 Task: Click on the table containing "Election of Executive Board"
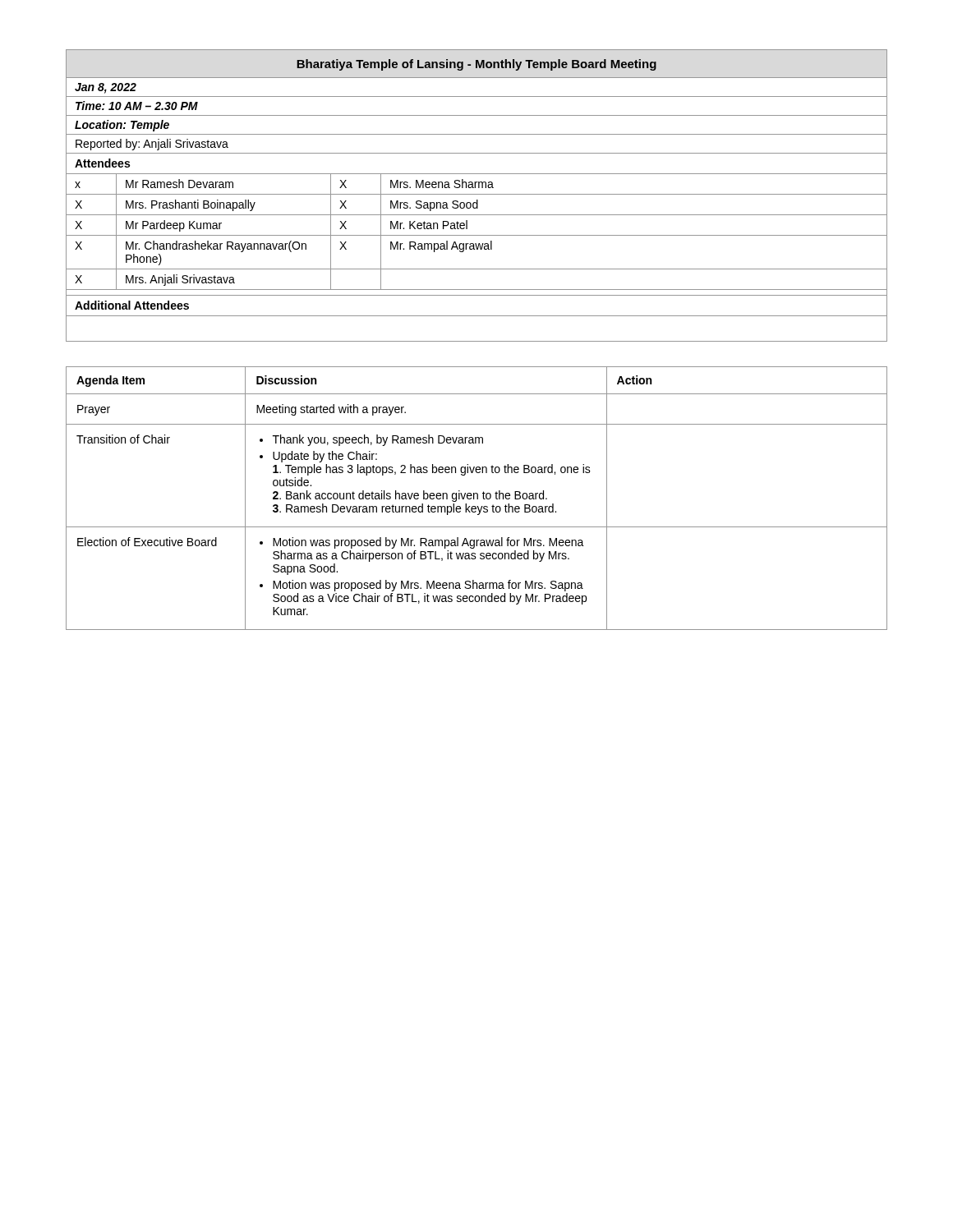tap(476, 498)
